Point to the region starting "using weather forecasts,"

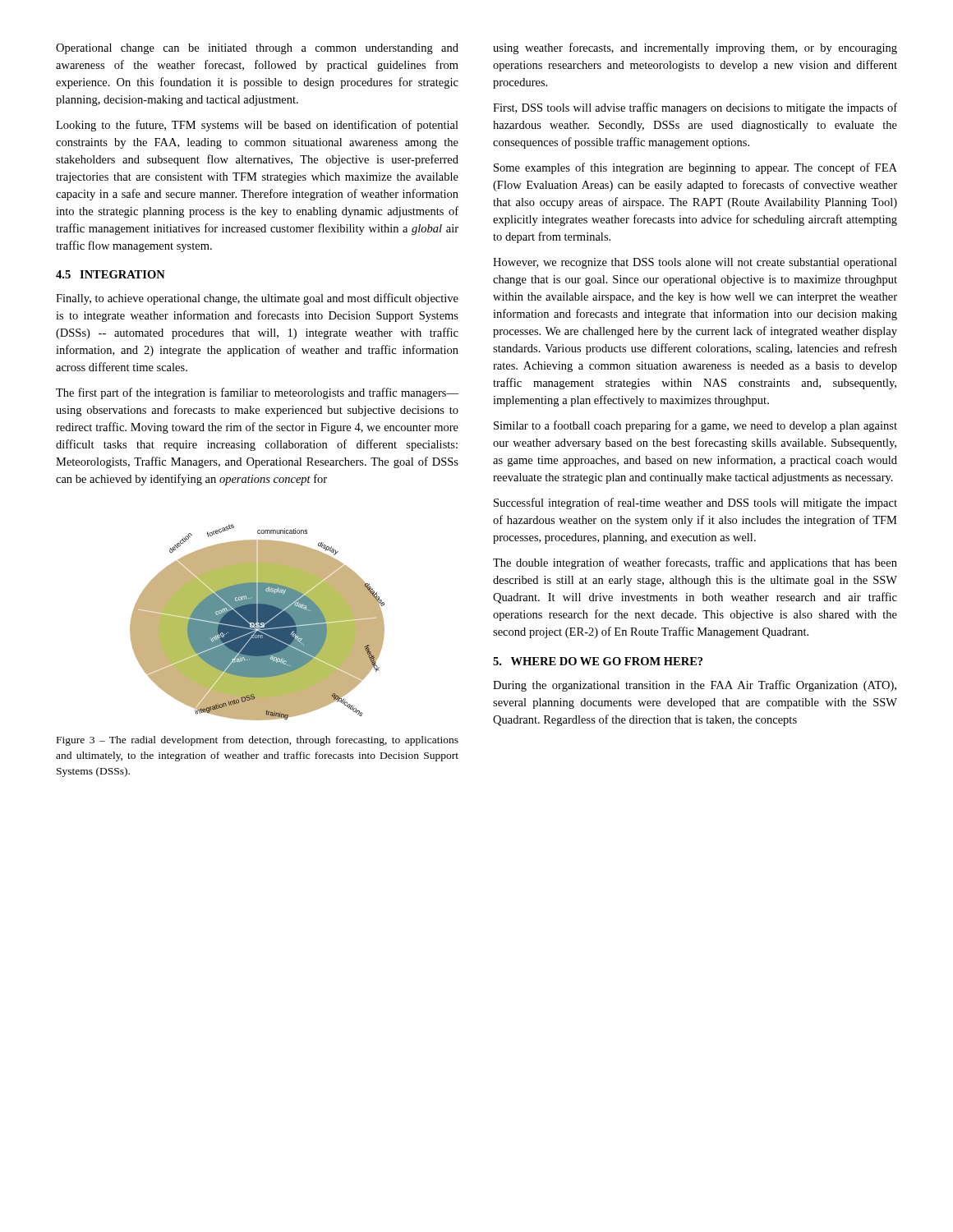pyautogui.click(x=695, y=340)
